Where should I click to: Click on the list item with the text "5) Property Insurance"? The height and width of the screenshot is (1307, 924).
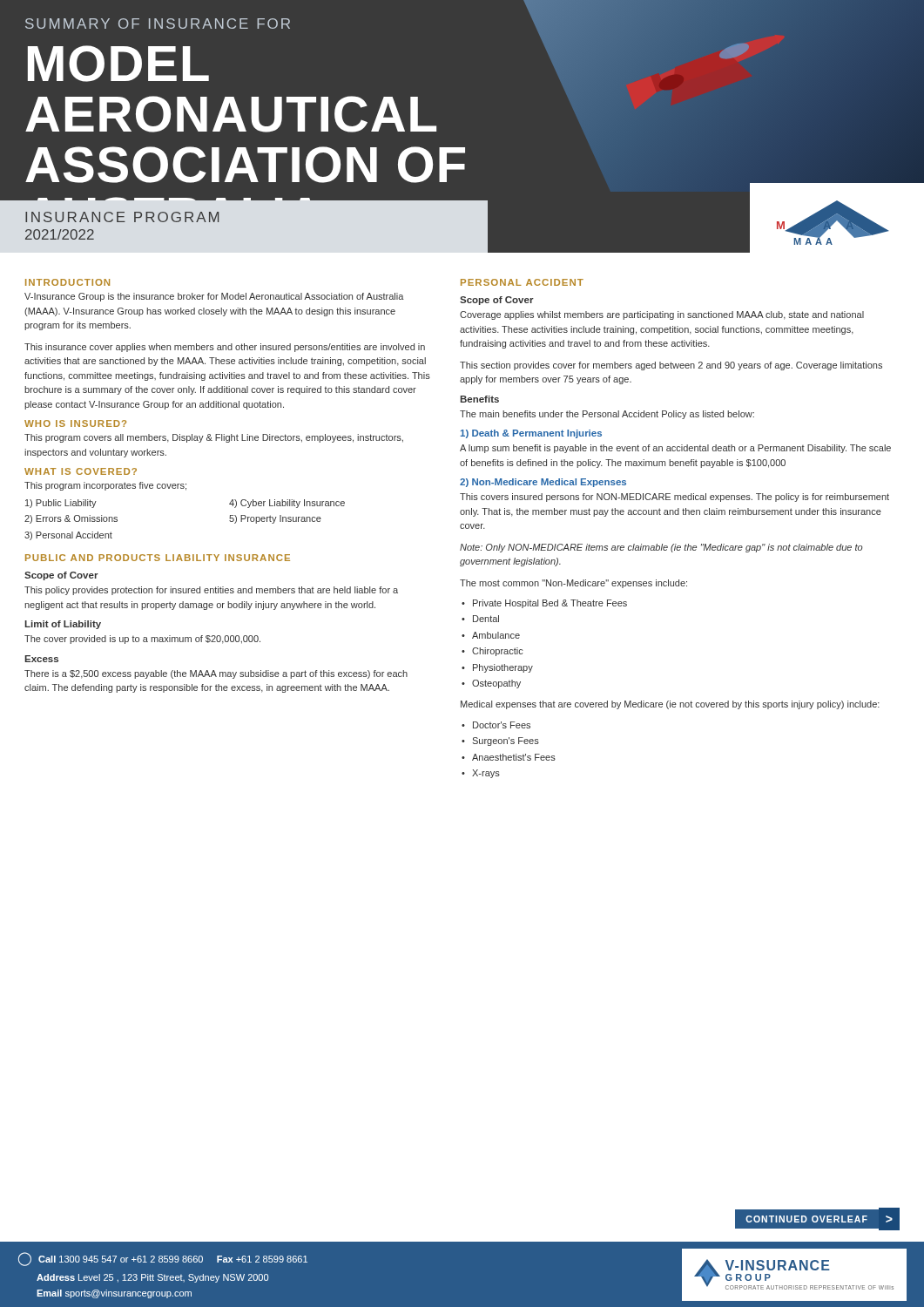point(331,519)
